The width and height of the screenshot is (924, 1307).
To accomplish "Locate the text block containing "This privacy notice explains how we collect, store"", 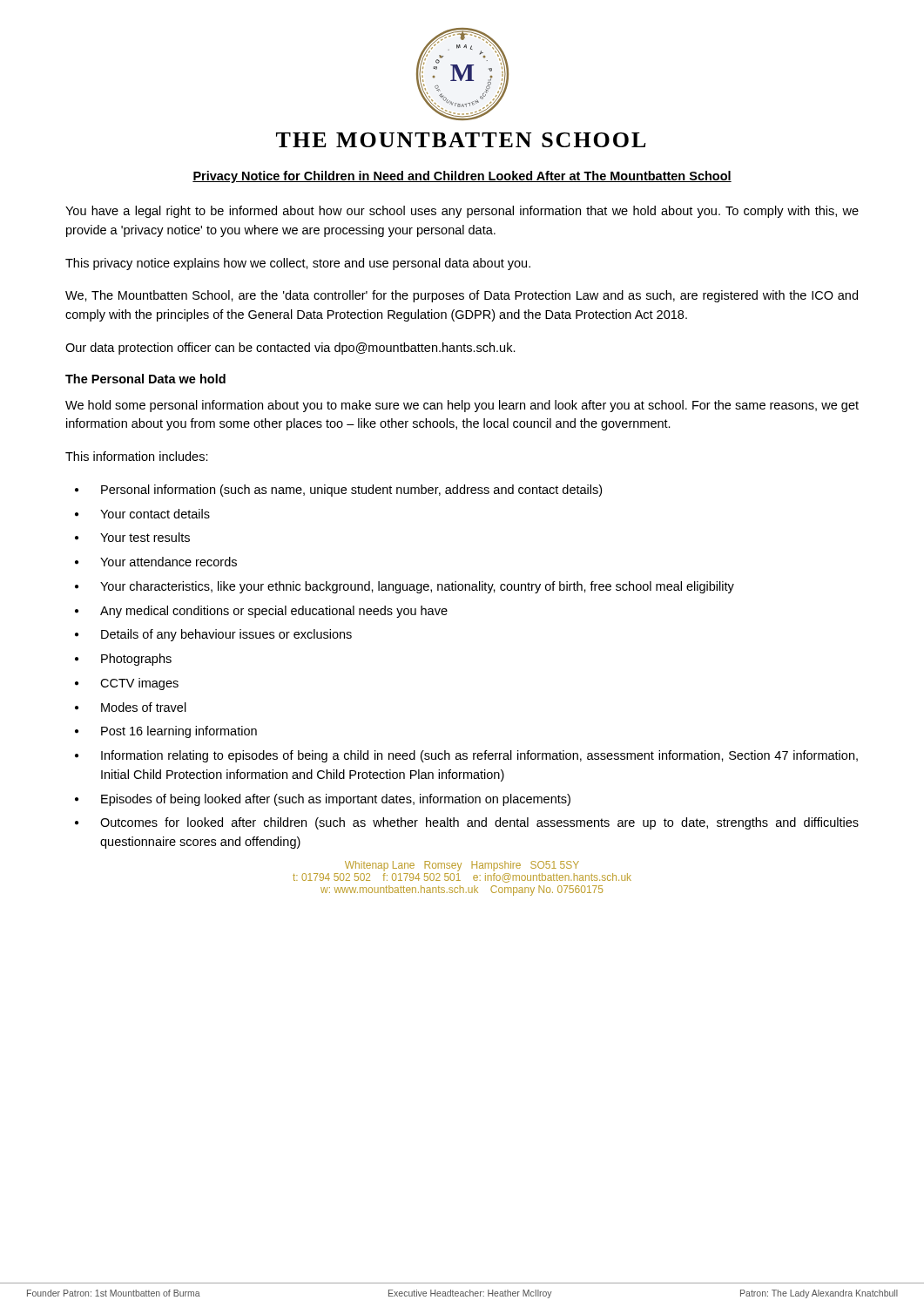I will (x=298, y=263).
